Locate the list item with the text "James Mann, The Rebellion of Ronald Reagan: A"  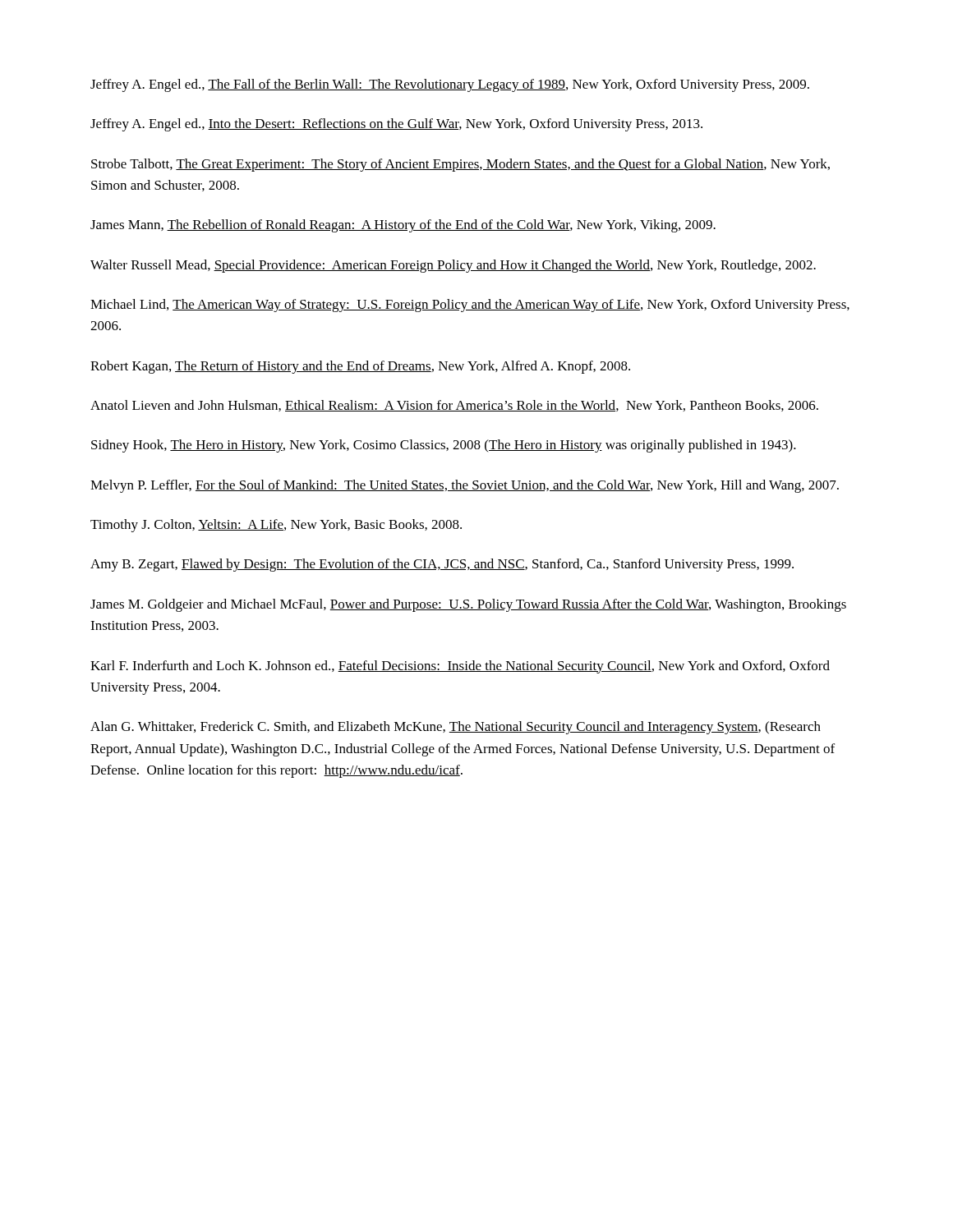pos(403,225)
